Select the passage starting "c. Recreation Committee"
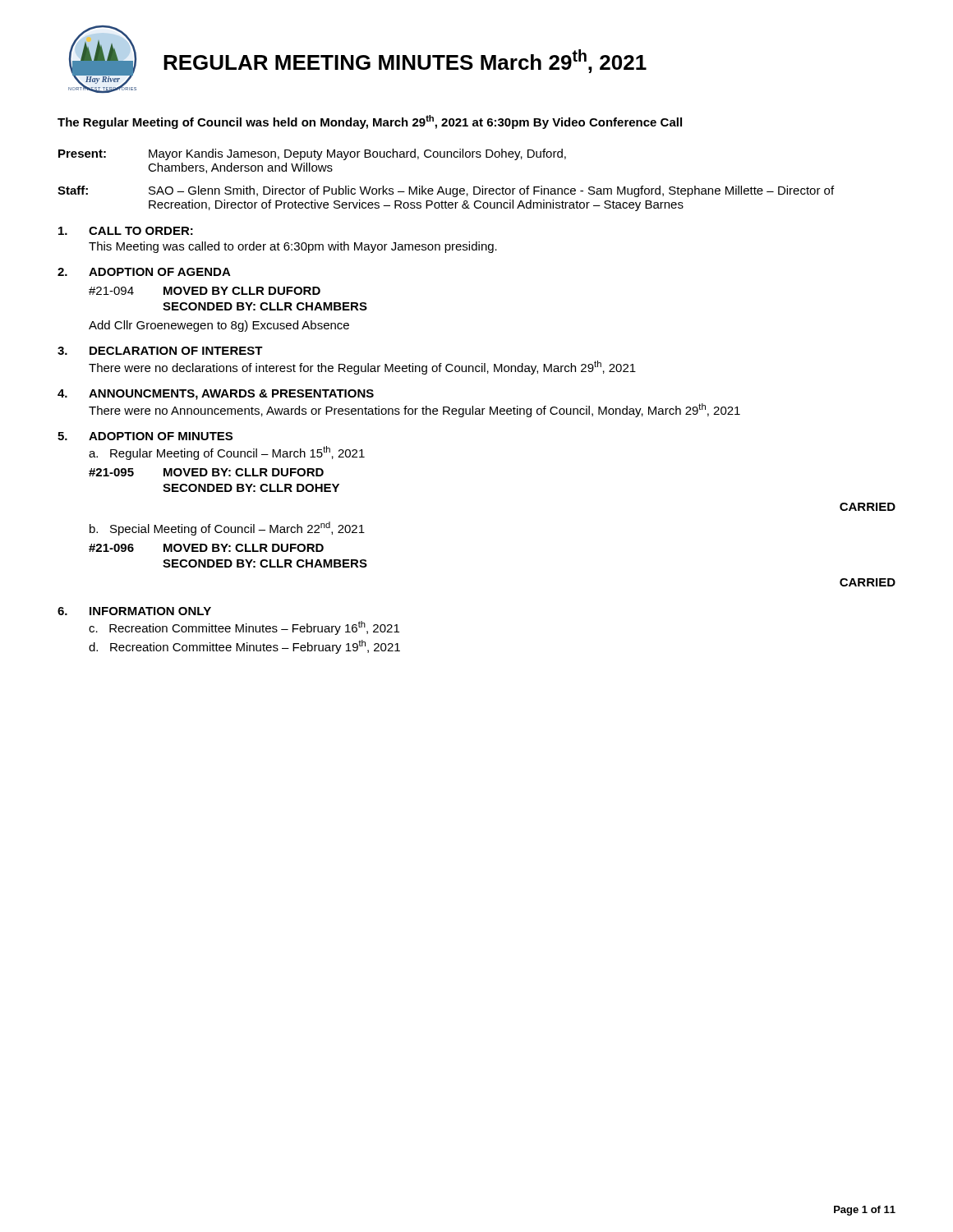953x1232 pixels. [244, 627]
